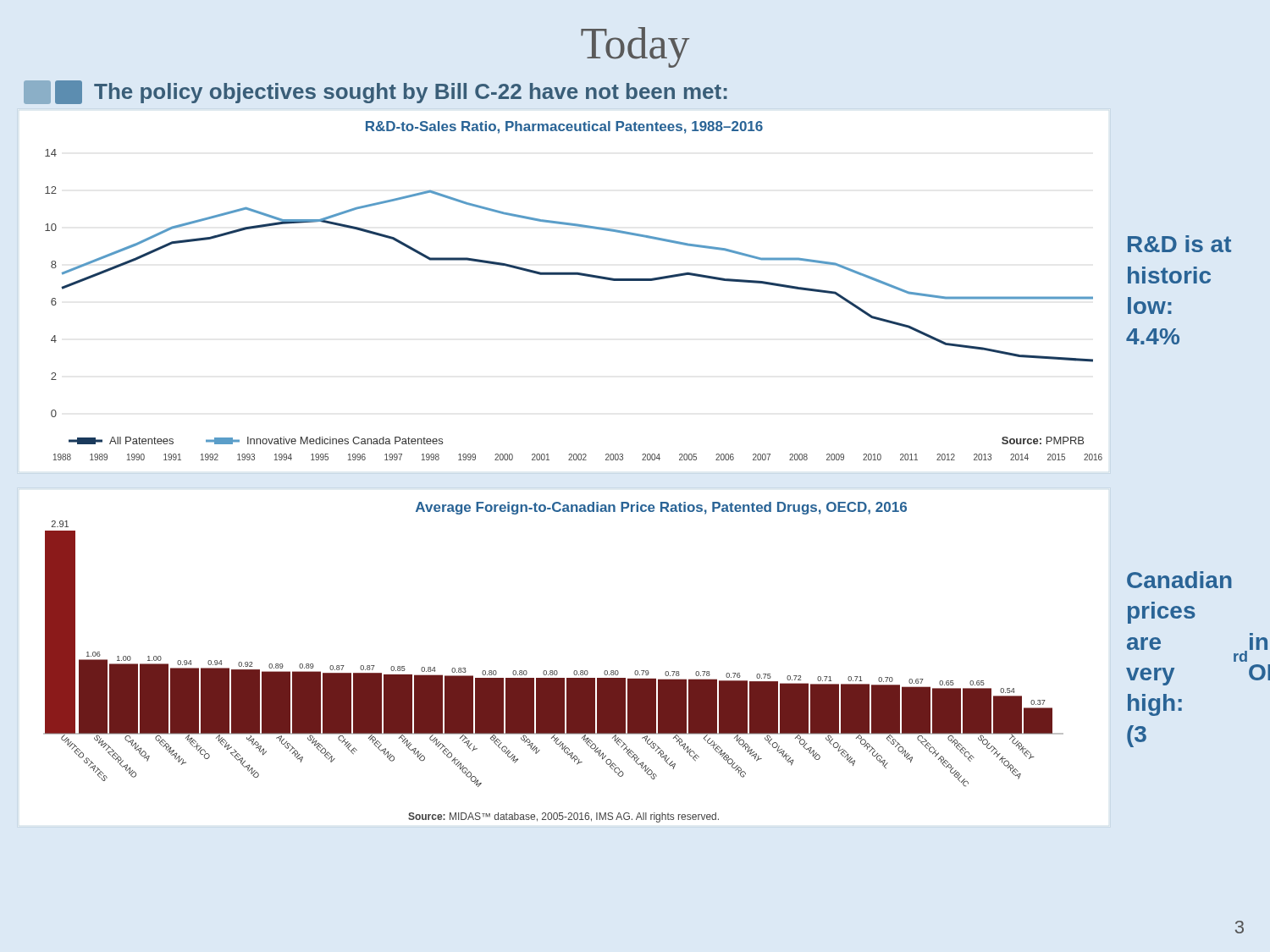Locate the text "R&D is athistoric low:4.4%"
Screen dimensions: 952x1270
(1179, 291)
